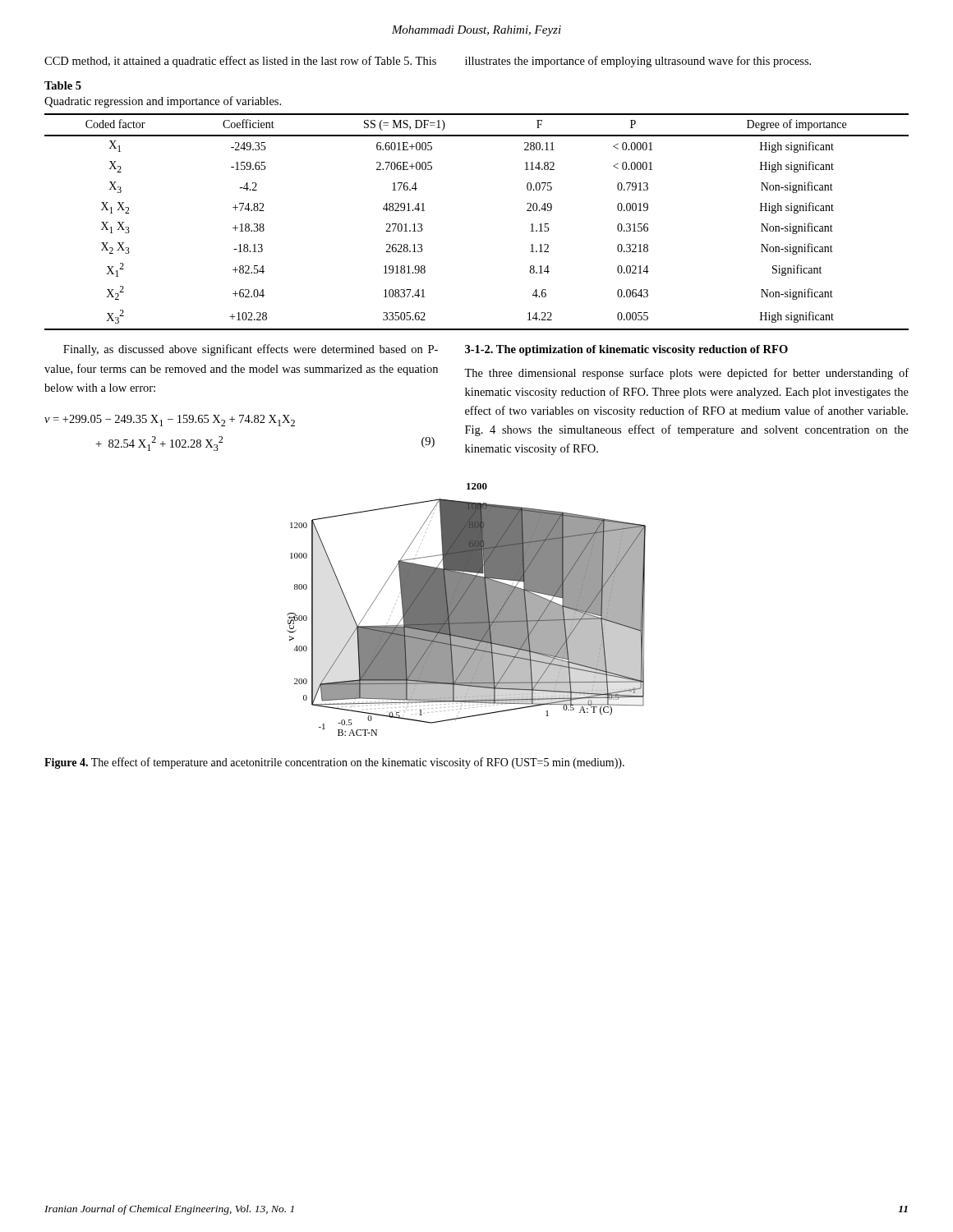Find the text starting "ν = +299.05 − 249.35"
The width and height of the screenshot is (953, 1232).
[x=241, y=433]
